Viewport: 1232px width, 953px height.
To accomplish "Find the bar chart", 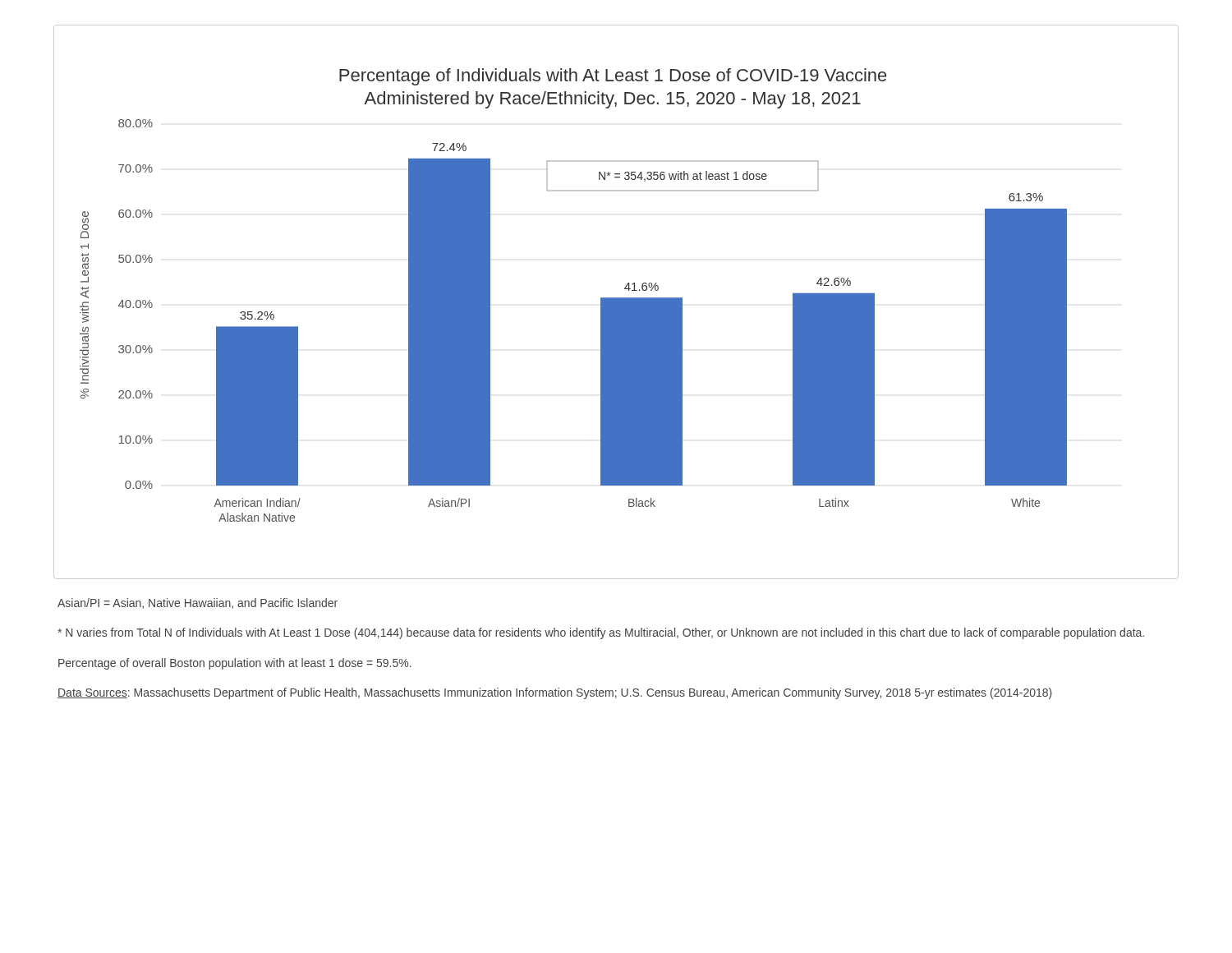I will (x=616, y=302).
